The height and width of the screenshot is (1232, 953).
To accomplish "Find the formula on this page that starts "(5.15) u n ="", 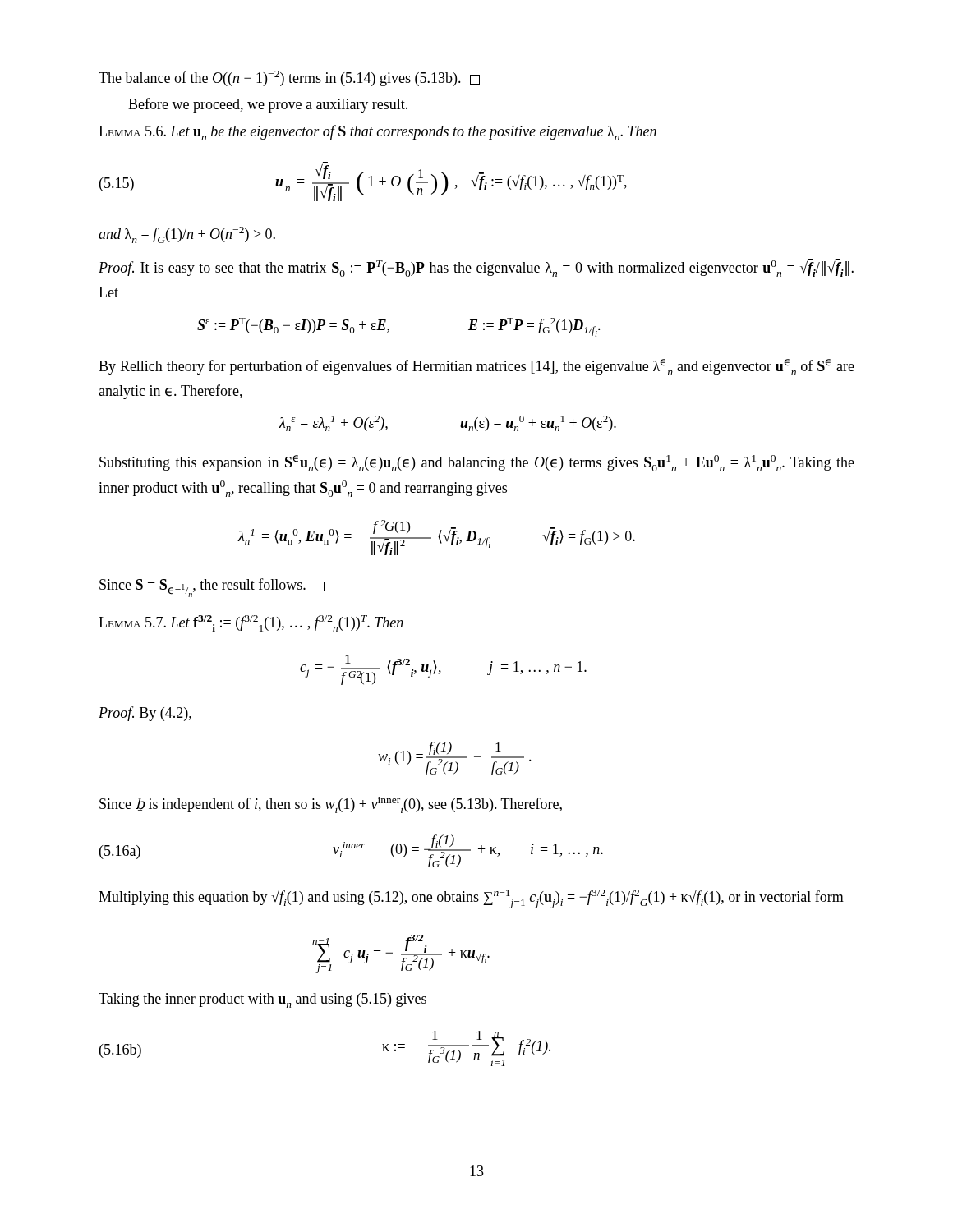I will (x=476, y=183).
